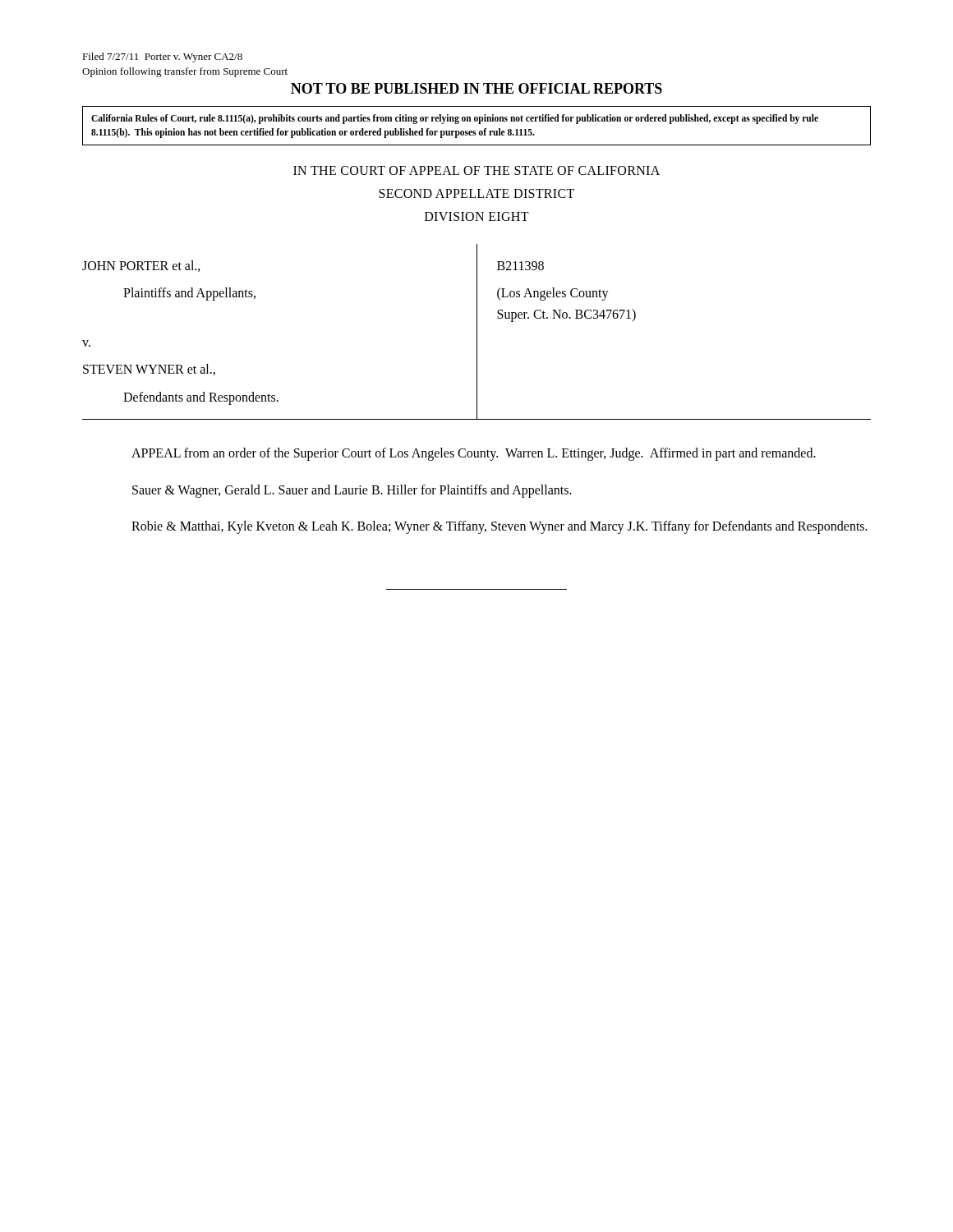This screenshot has width=953, height=1232.
Task: Find "DIVISION EIGHT" on this page
Action: pos(476,216)
